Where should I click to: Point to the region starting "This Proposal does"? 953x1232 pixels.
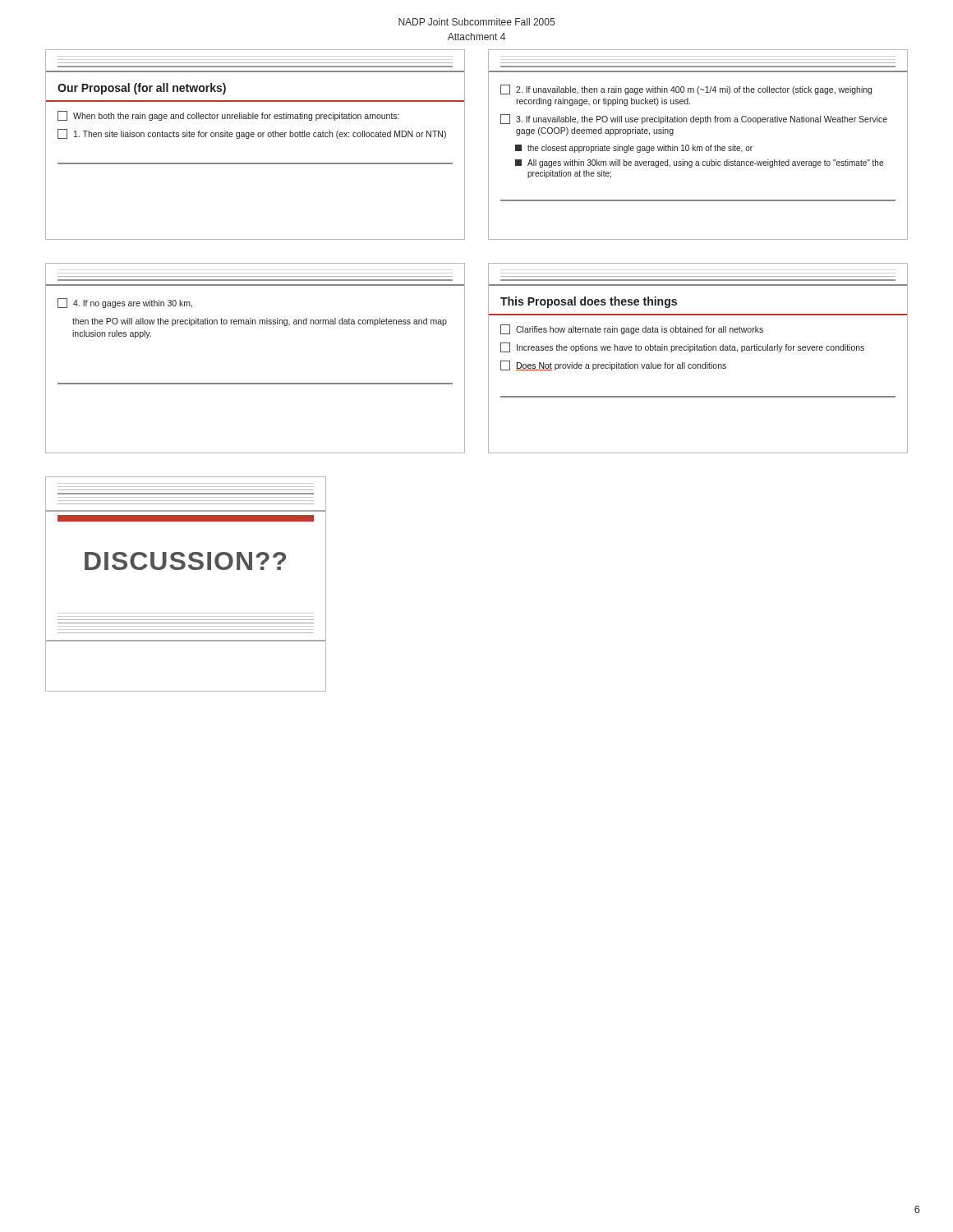(589, 301)
